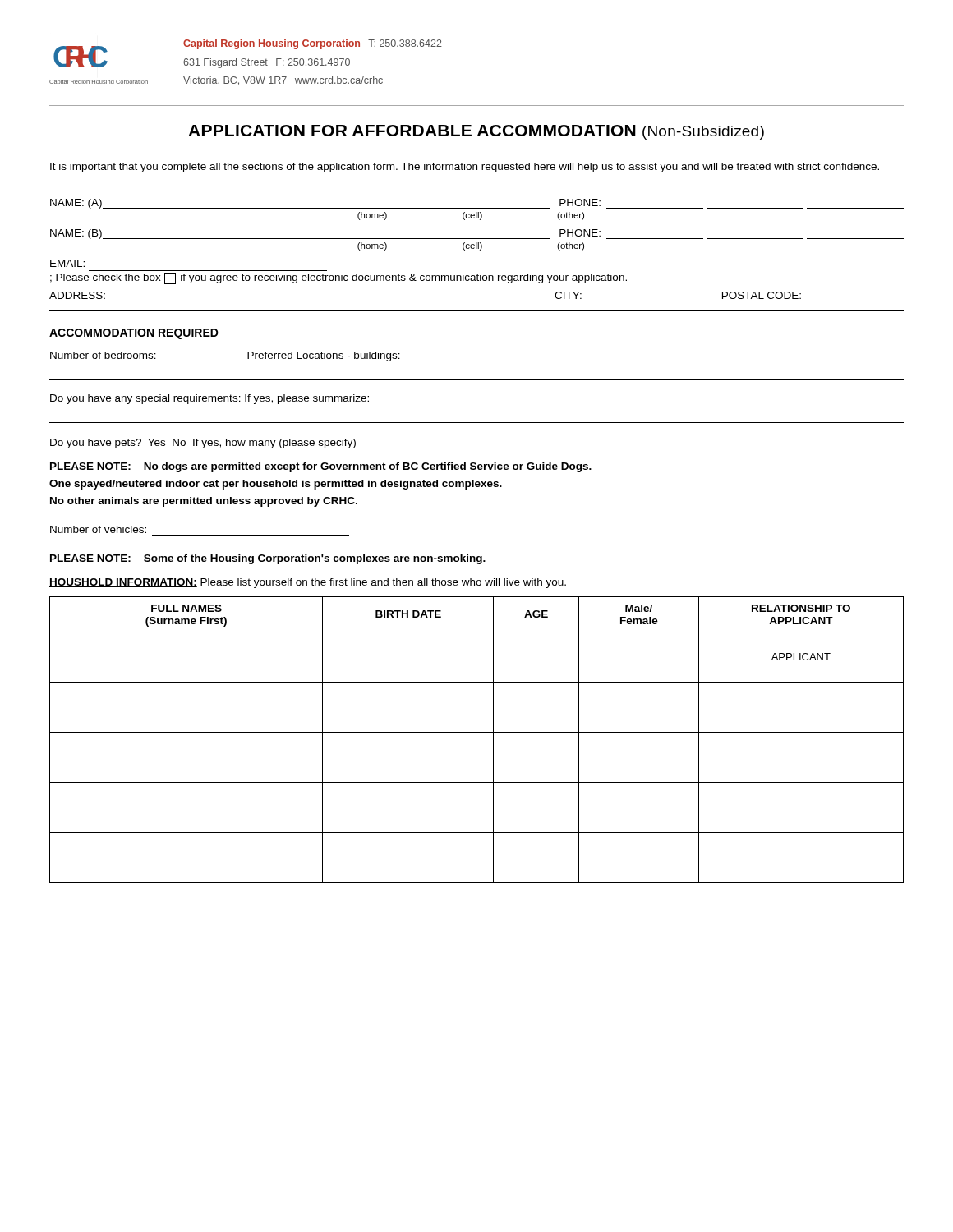Find "ADDRESS: CITY: POSTAL CODE:" on this page
Screen dimensions: 1232x953
pos(476,294)
